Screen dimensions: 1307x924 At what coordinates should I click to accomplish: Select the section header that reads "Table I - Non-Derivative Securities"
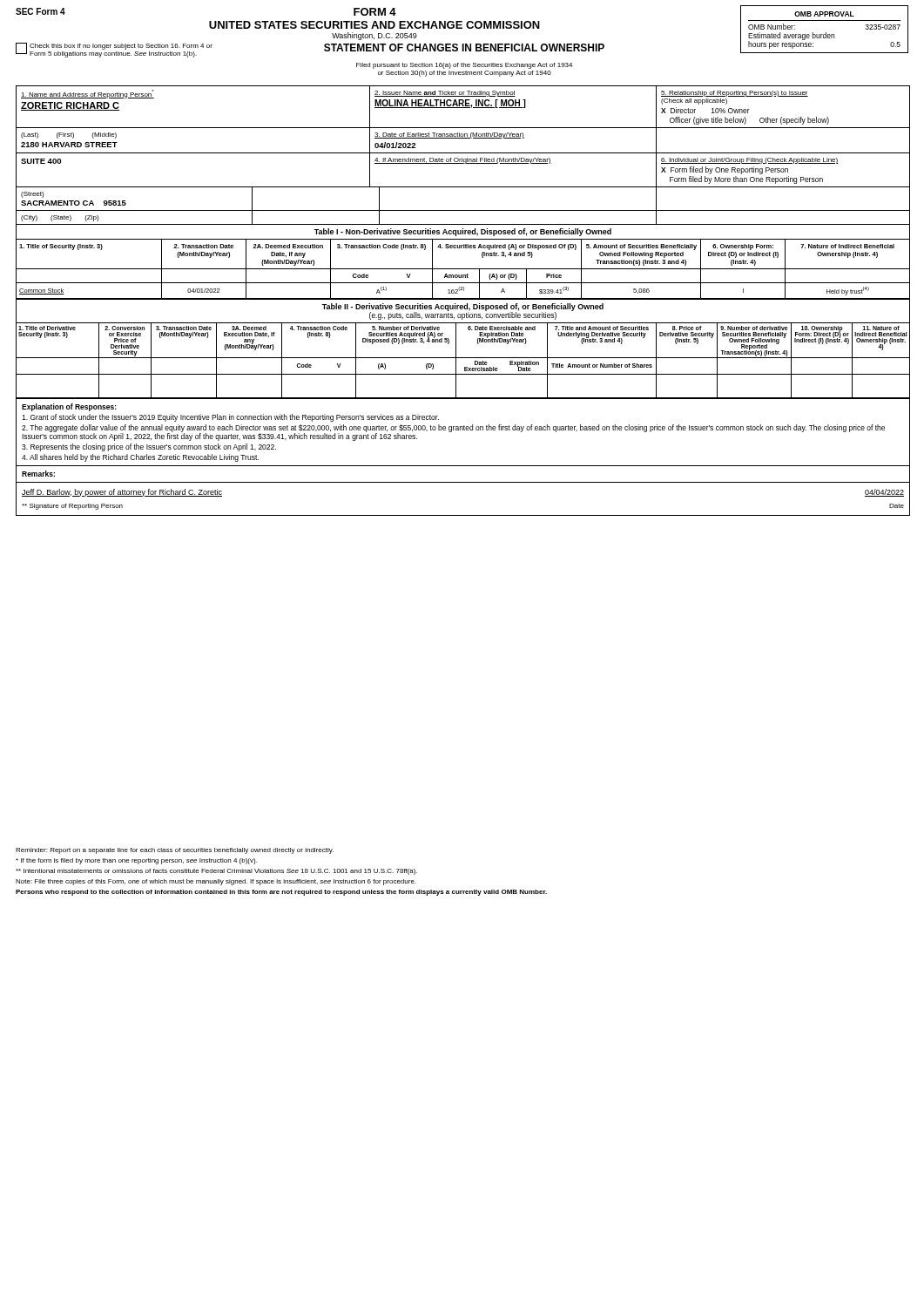pos(463,232)
